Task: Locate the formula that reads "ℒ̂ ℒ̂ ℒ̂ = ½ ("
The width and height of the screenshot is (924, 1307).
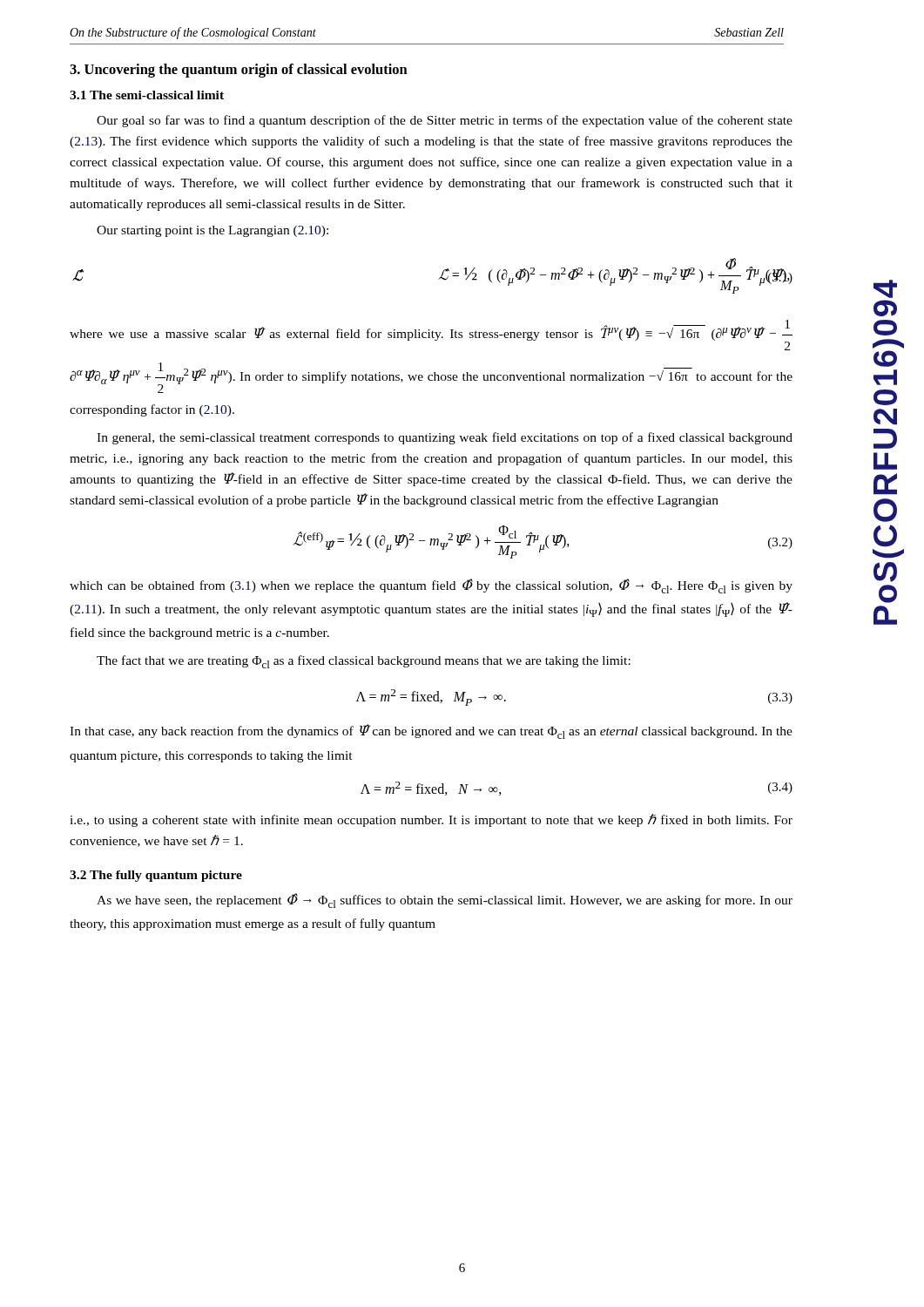Action: [x=431, y=277]
